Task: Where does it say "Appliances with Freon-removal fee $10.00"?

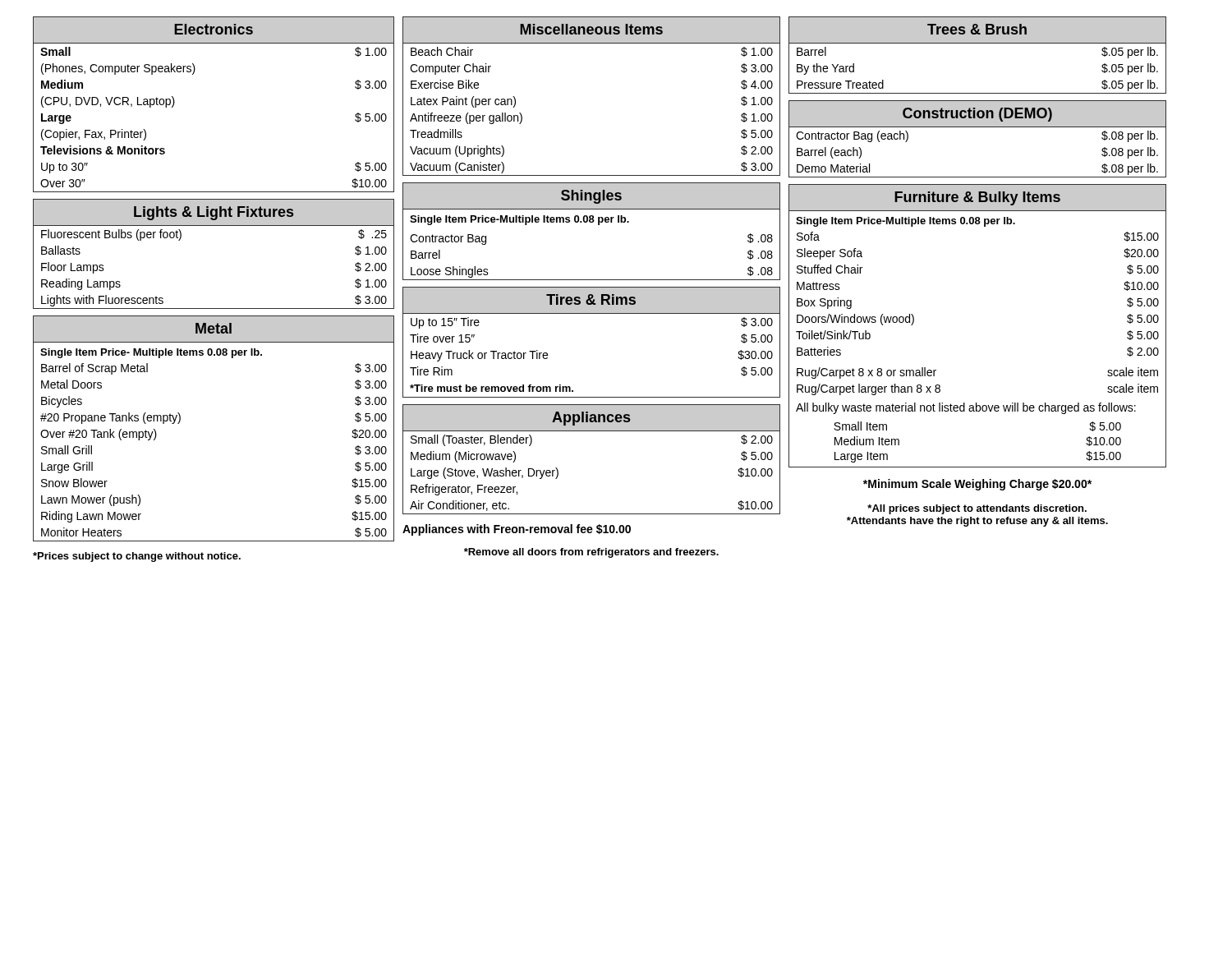Action: [x=517, y=529]
